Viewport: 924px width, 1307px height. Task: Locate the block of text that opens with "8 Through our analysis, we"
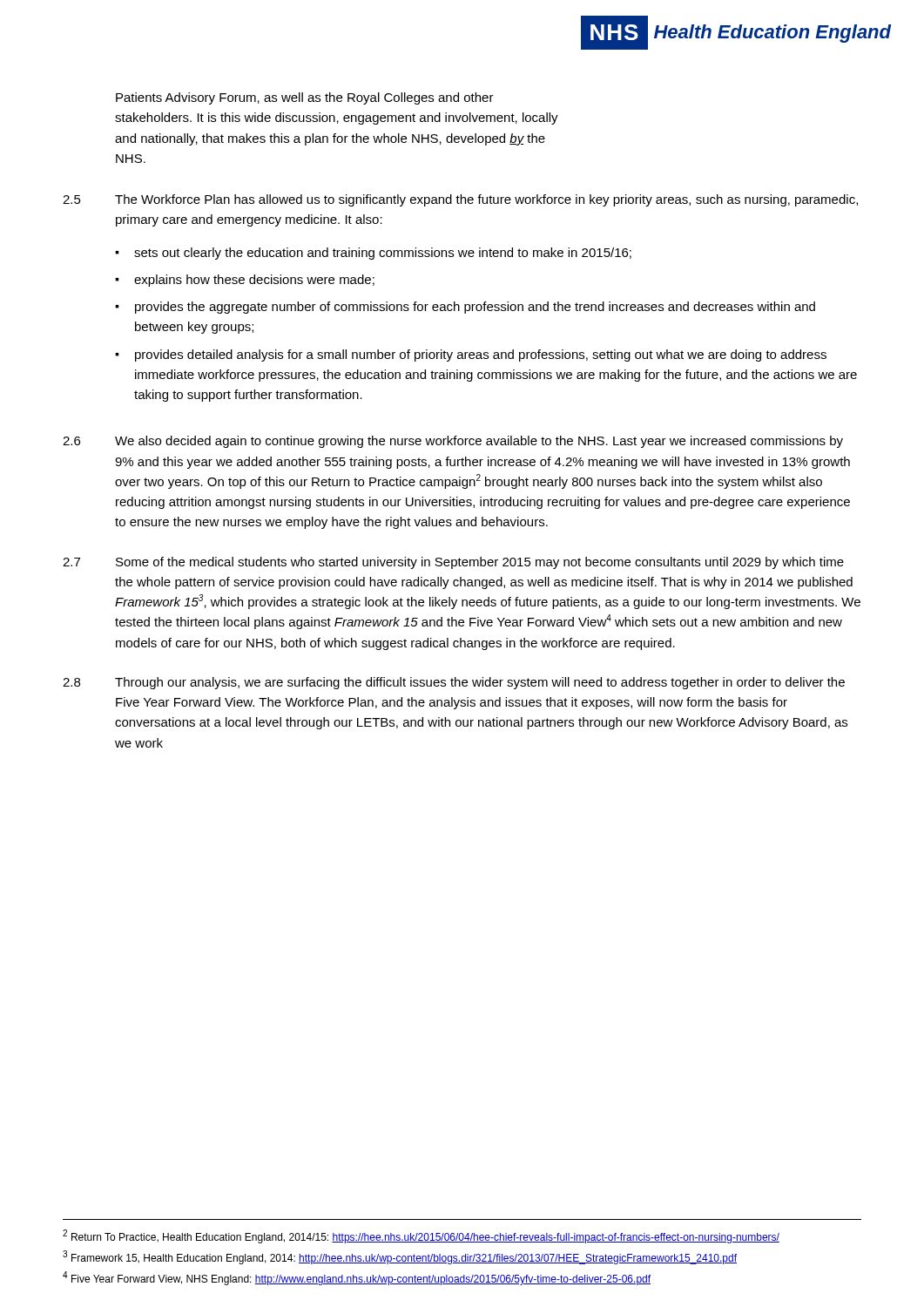(x=462, y=712)
